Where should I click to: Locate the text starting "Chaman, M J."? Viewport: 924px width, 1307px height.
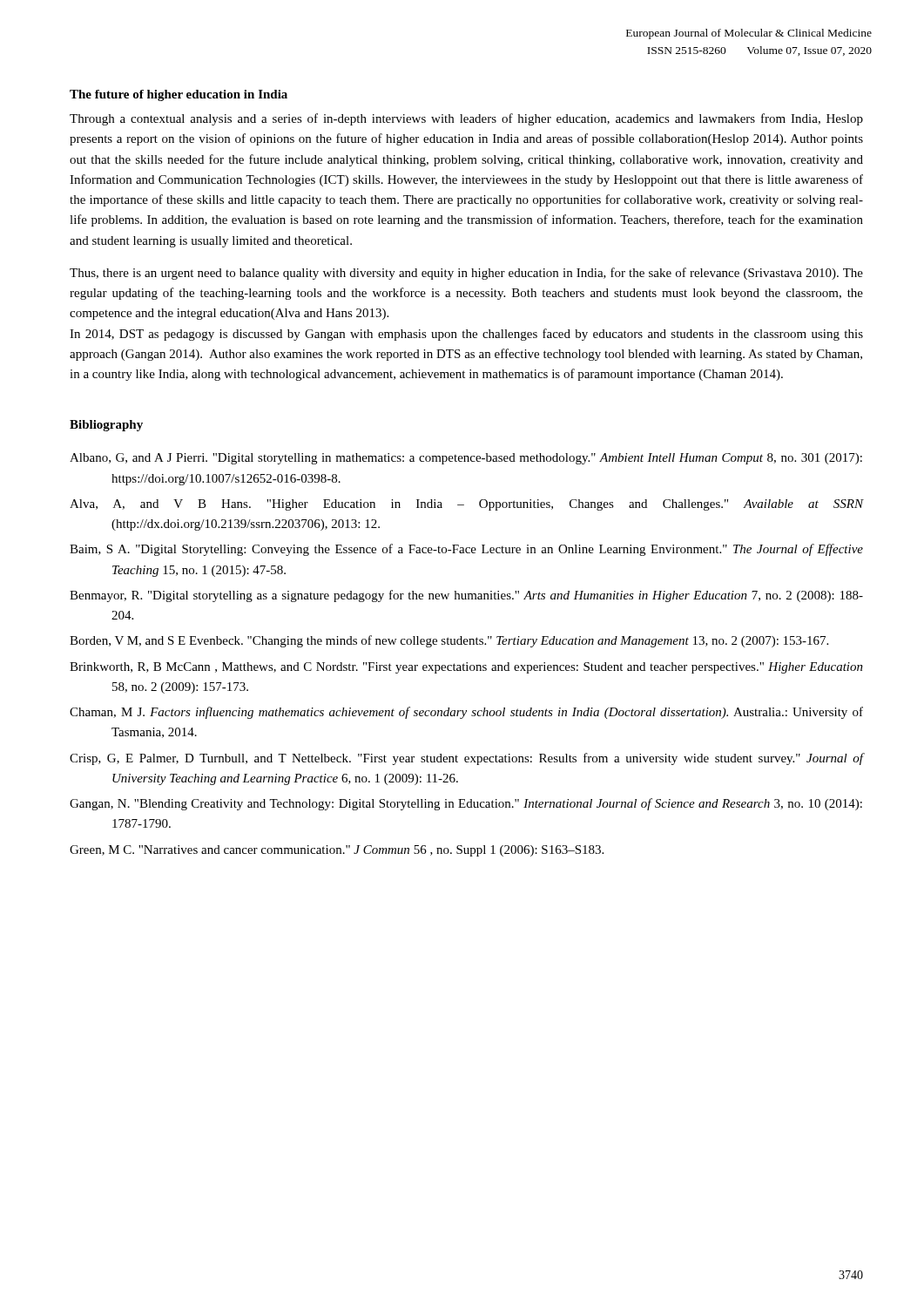[x=466, y=722]
